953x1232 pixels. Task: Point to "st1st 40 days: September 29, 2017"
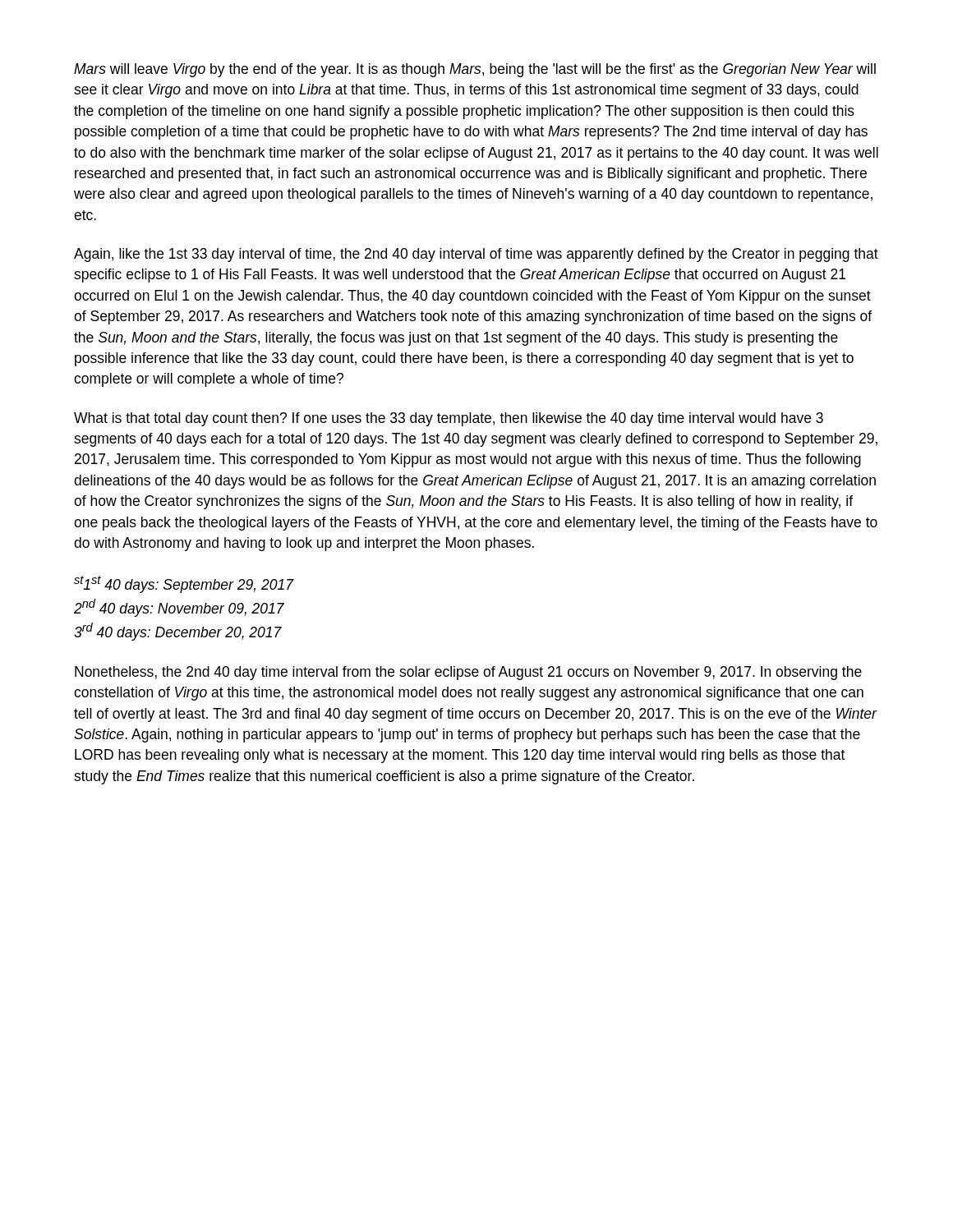point(184,583)
